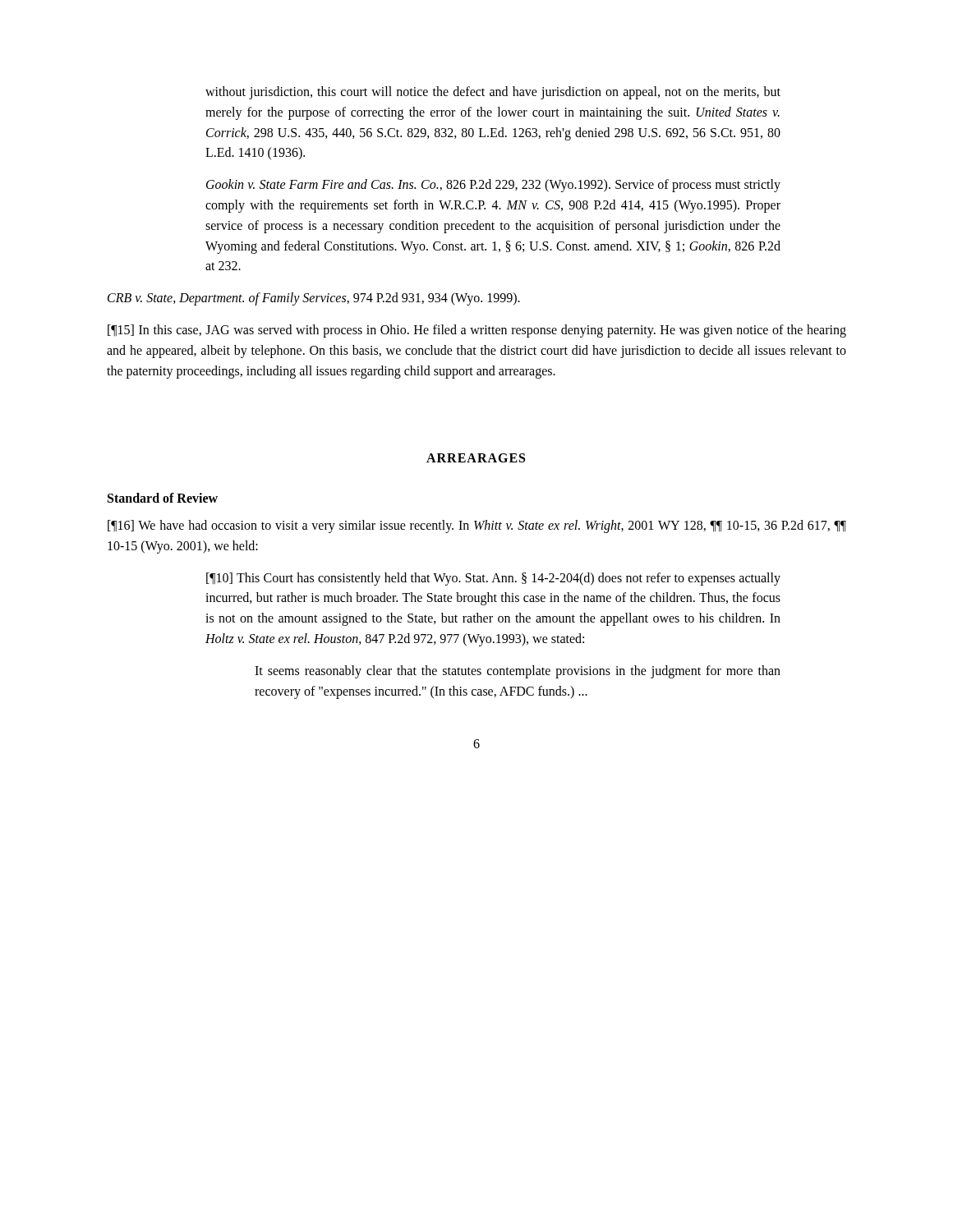Click on the region starting "Standard of Review"

(x=162, y=498)
